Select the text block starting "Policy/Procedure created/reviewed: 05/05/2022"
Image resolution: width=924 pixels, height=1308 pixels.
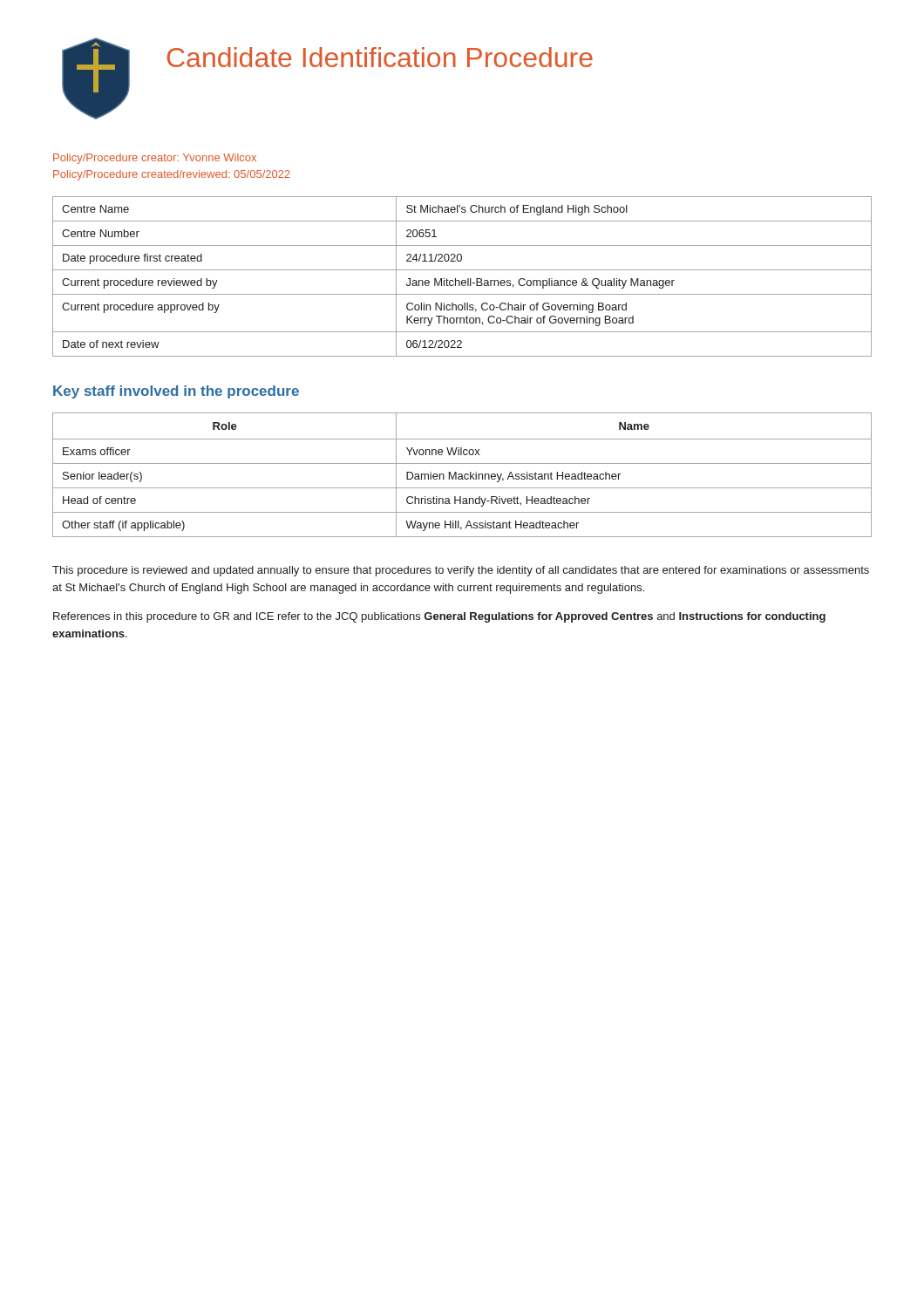pos(171,174)
